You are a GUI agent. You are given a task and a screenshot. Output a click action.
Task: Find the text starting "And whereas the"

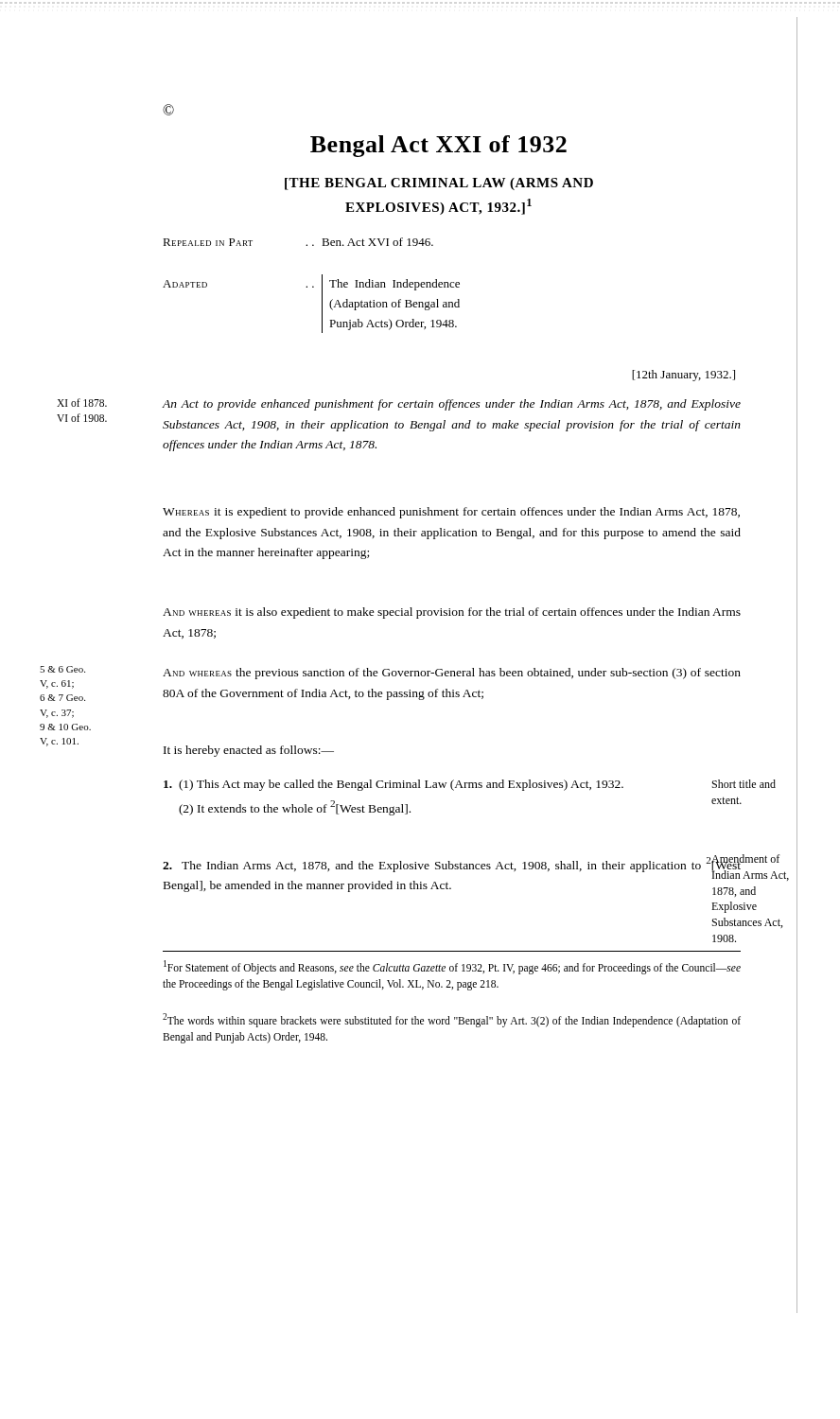452,682
